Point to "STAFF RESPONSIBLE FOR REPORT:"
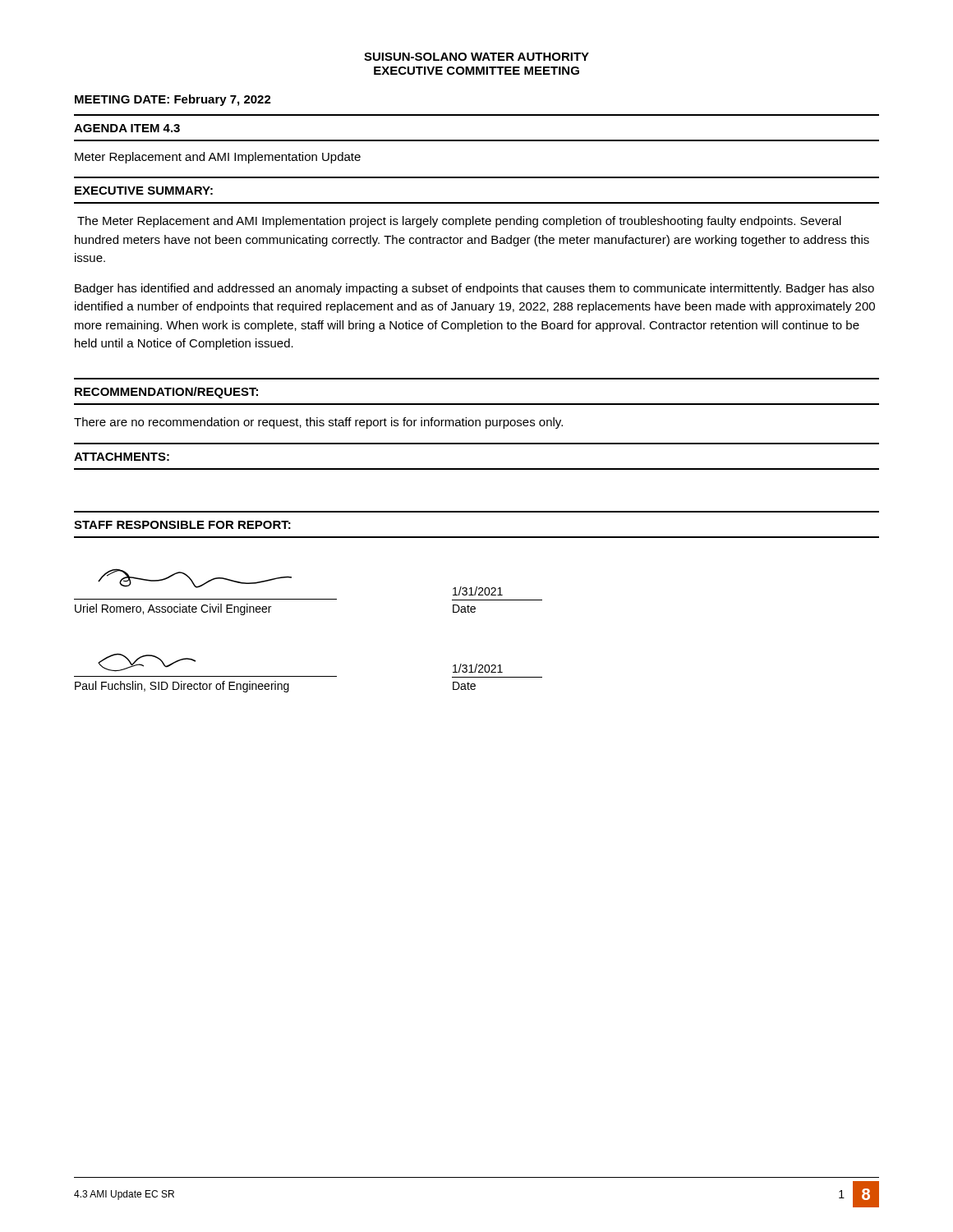The width and height of the screenshot is (953, 1232). point(183,524)
